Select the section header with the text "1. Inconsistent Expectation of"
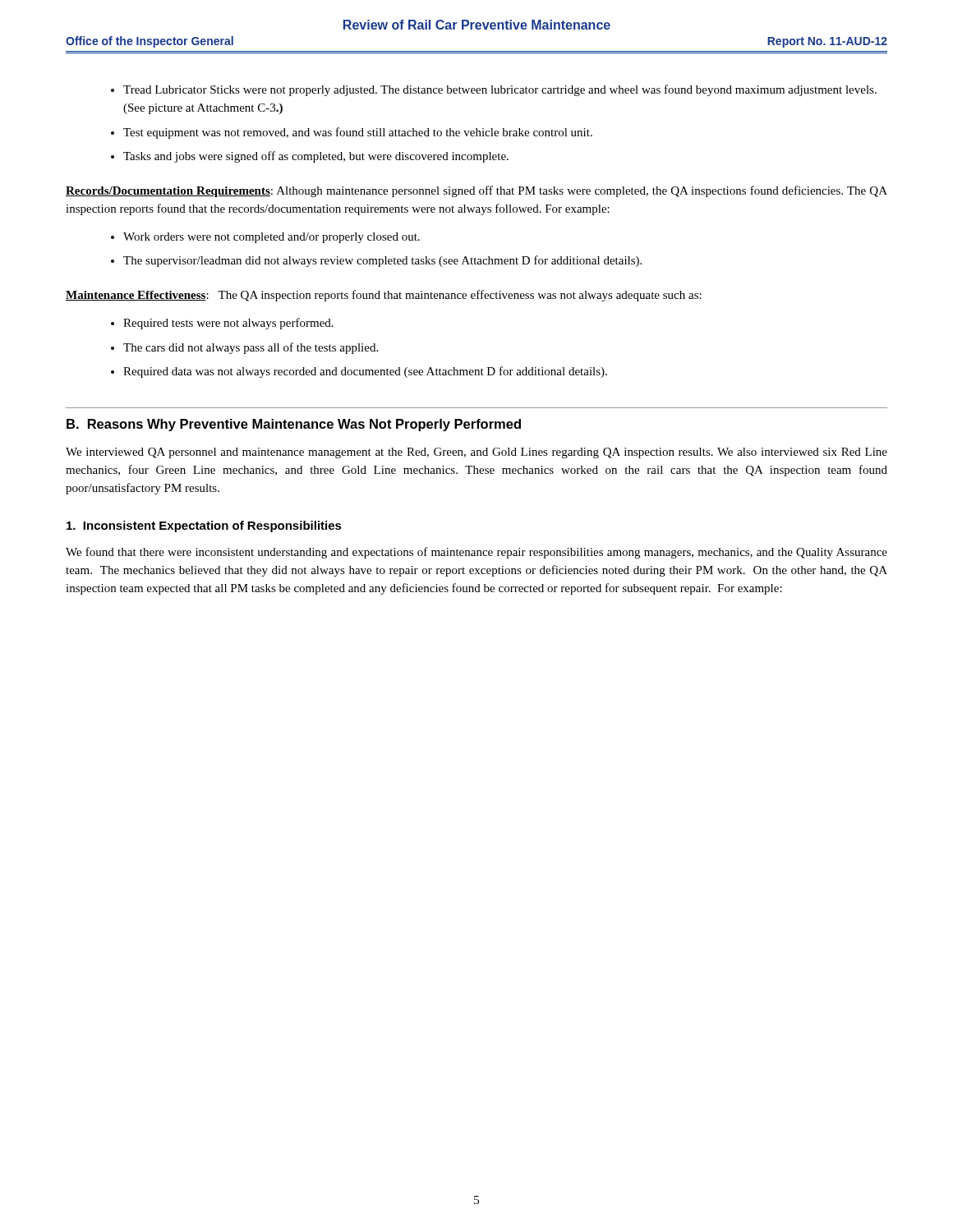Screen dimensions: 1232x953 point(204,525)
